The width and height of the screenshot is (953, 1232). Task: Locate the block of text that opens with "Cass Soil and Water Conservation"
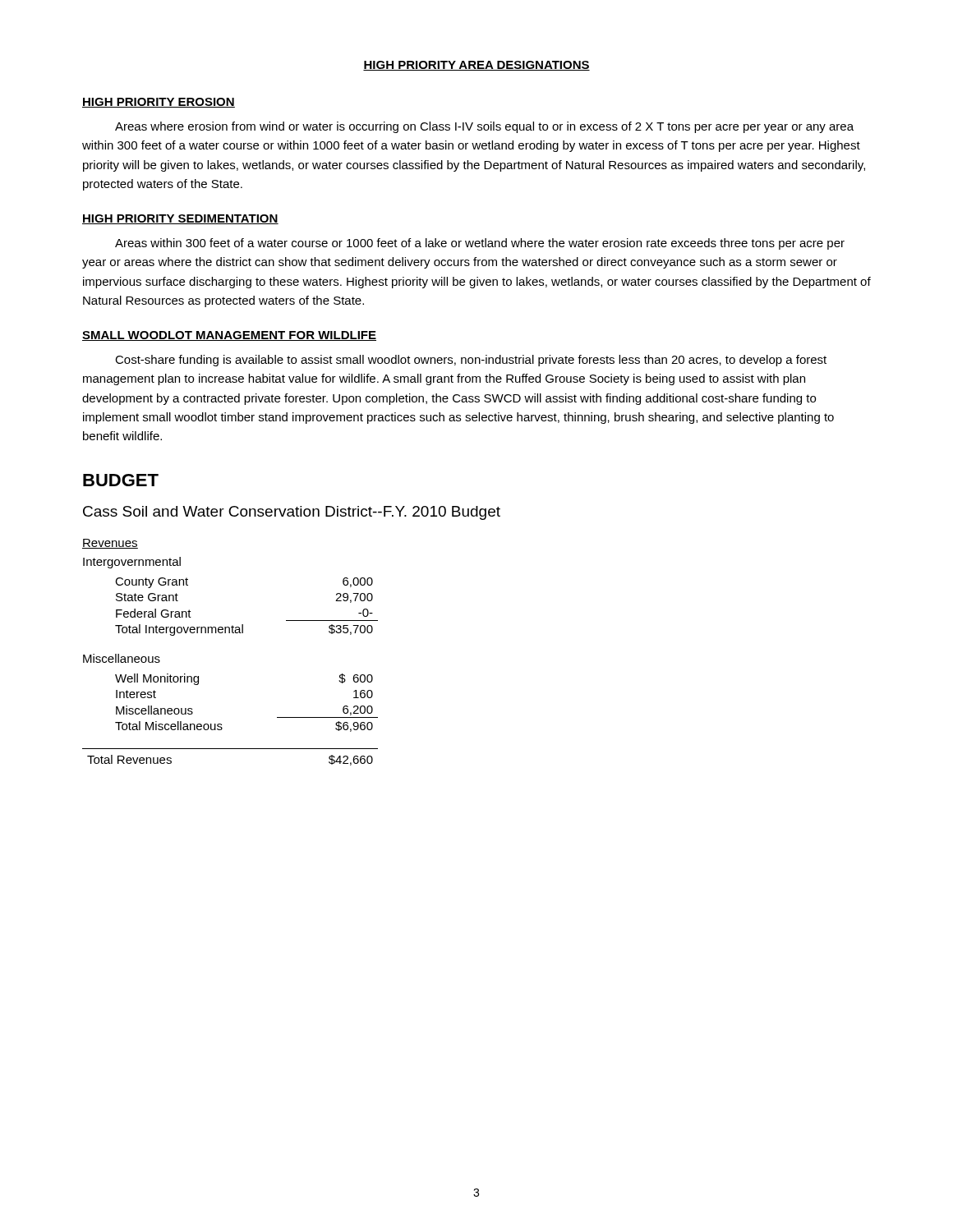tap(291, 512)
